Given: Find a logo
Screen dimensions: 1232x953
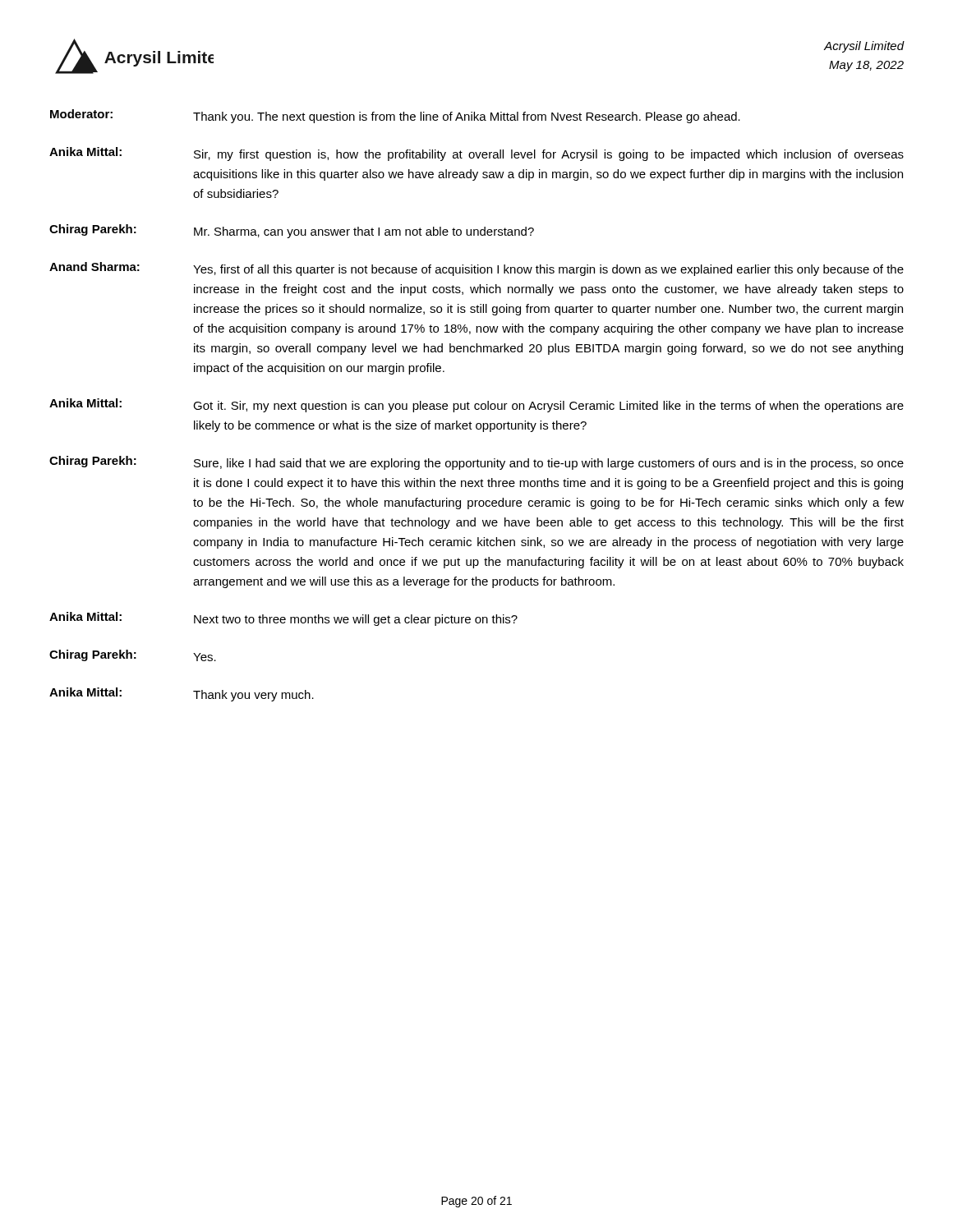Looking at the screenshot, I should pyautogui.click(x=131, y=59).
